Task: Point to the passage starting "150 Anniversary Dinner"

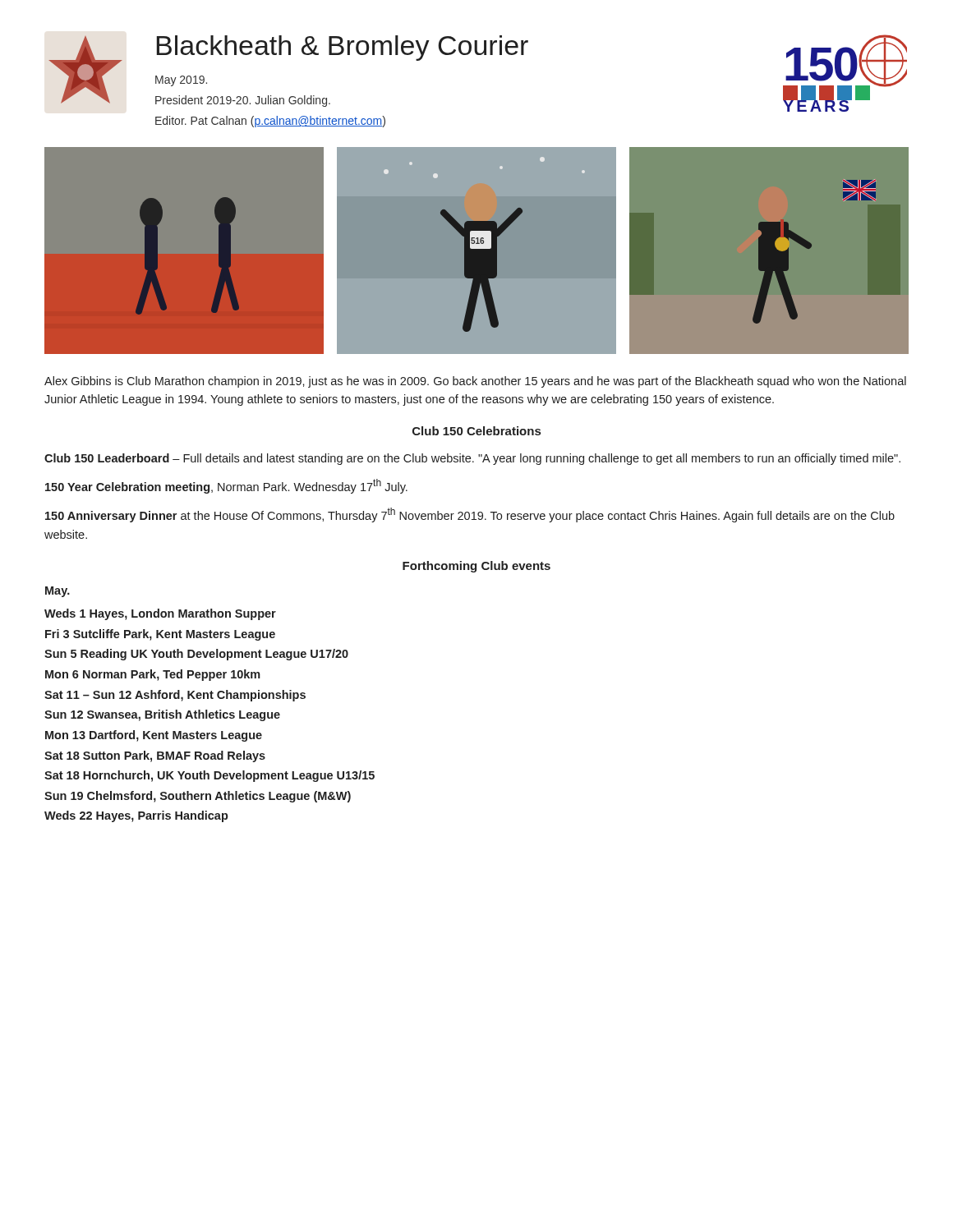Action: (x=470, y=523)
